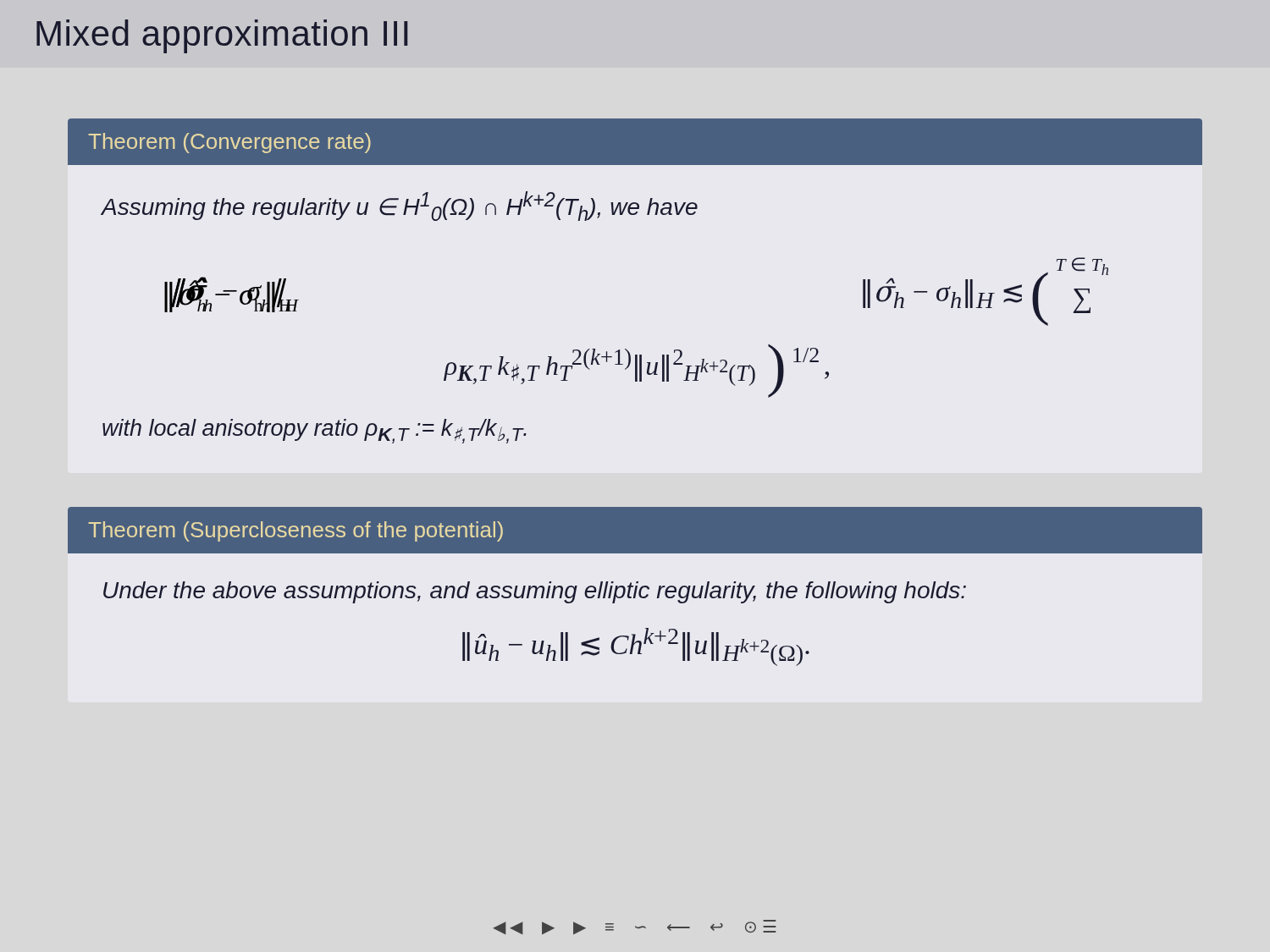
Task: Click on the formula that reads "‖ûh − uh‖"
Action: click(635, 645)
